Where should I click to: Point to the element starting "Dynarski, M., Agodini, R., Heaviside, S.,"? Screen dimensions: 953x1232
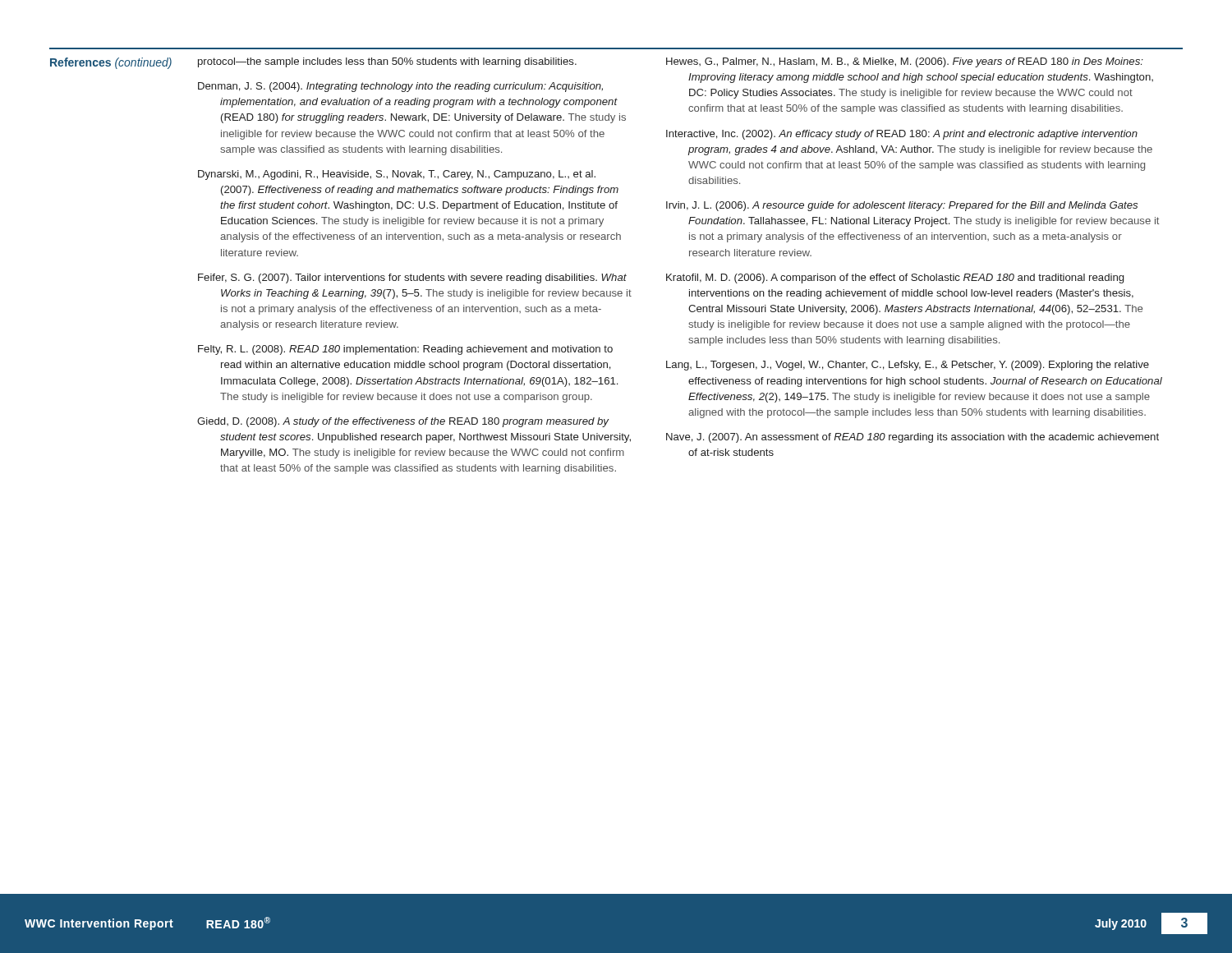(409, 213)
